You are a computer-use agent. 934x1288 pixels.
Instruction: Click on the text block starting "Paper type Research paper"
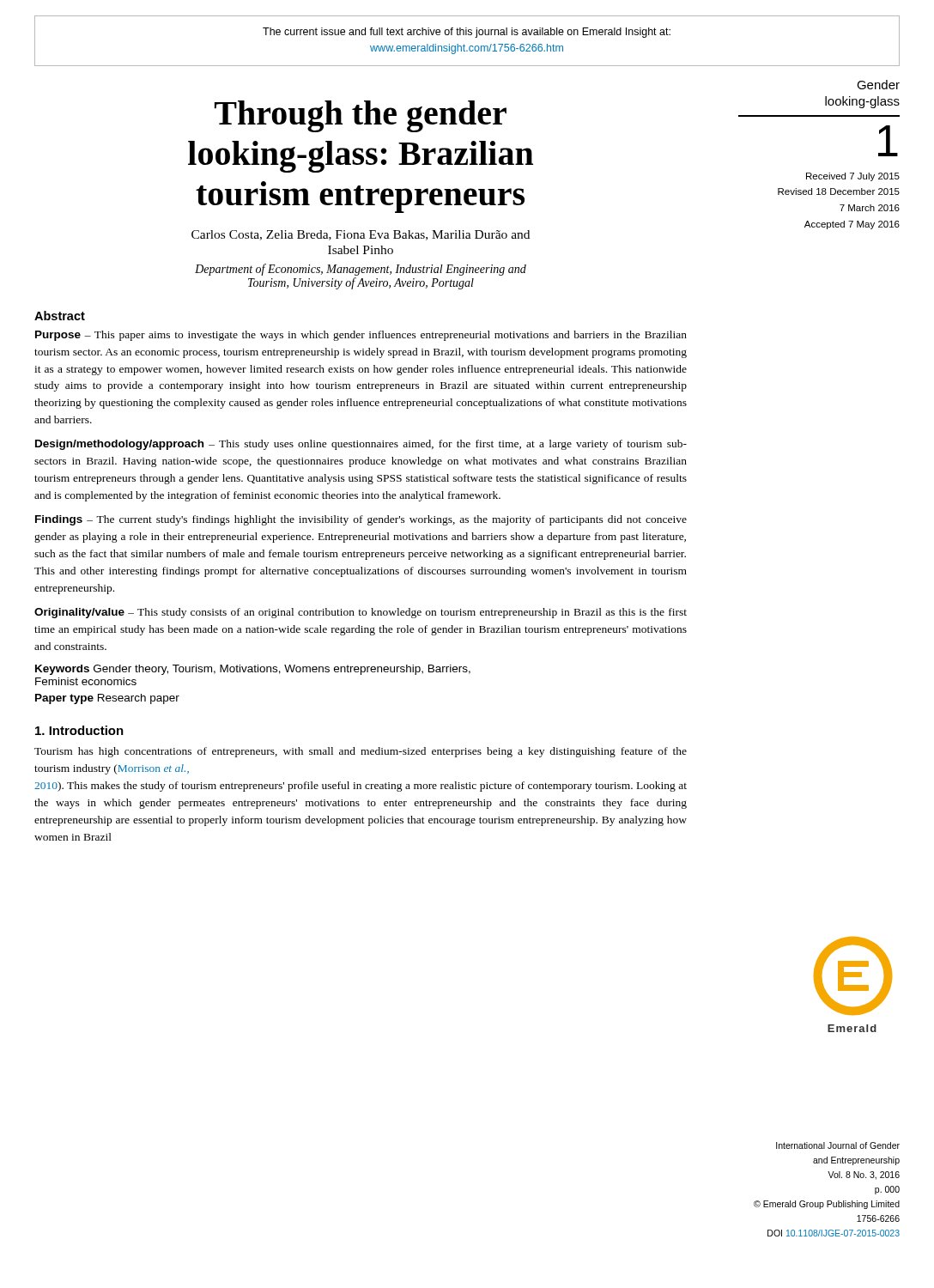coord(107,698)
